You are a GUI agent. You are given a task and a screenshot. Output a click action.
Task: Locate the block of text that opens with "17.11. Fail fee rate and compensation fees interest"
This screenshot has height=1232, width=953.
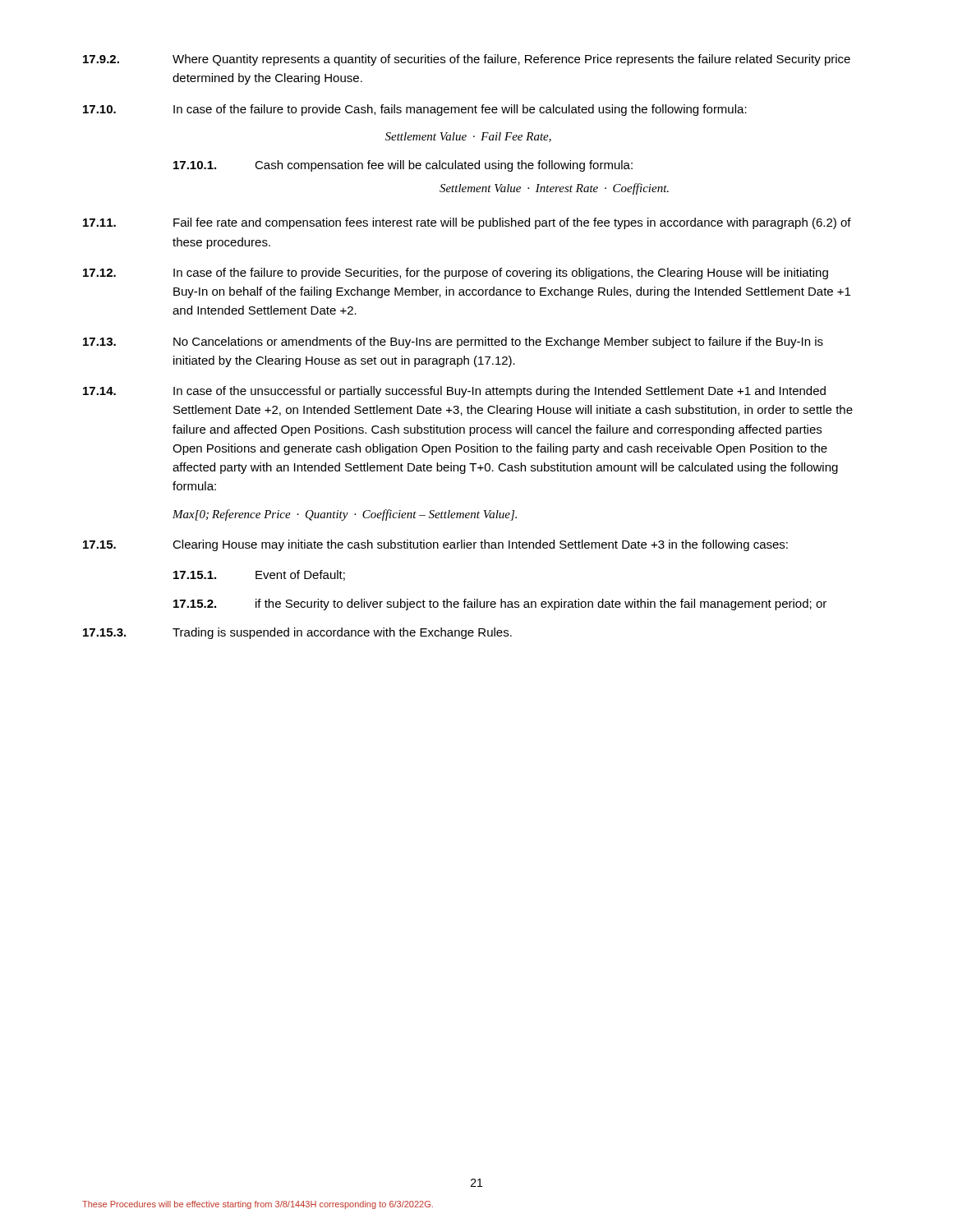[468, 232]
